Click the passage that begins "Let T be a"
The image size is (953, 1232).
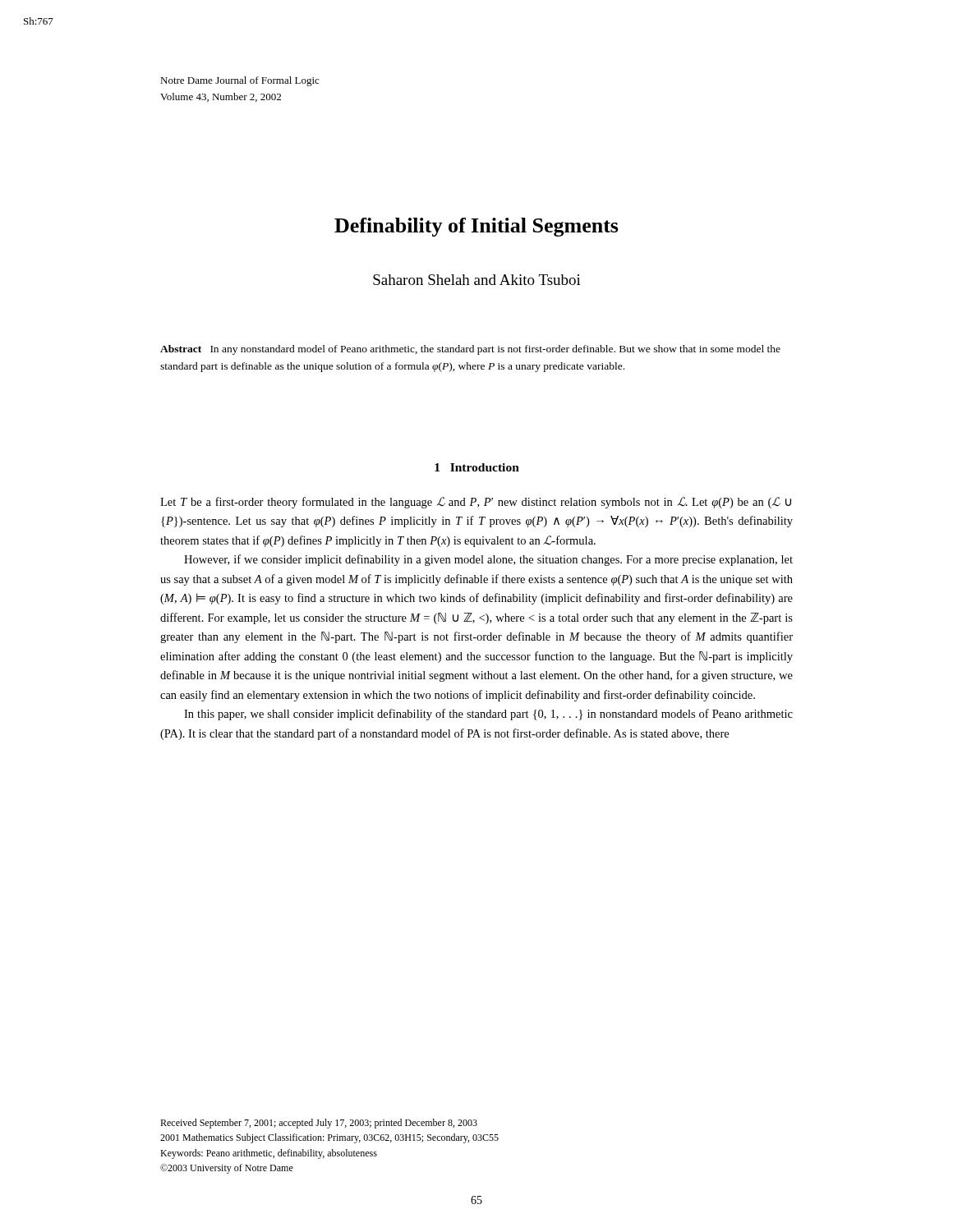pyautogui.click(x=476, y=618)
